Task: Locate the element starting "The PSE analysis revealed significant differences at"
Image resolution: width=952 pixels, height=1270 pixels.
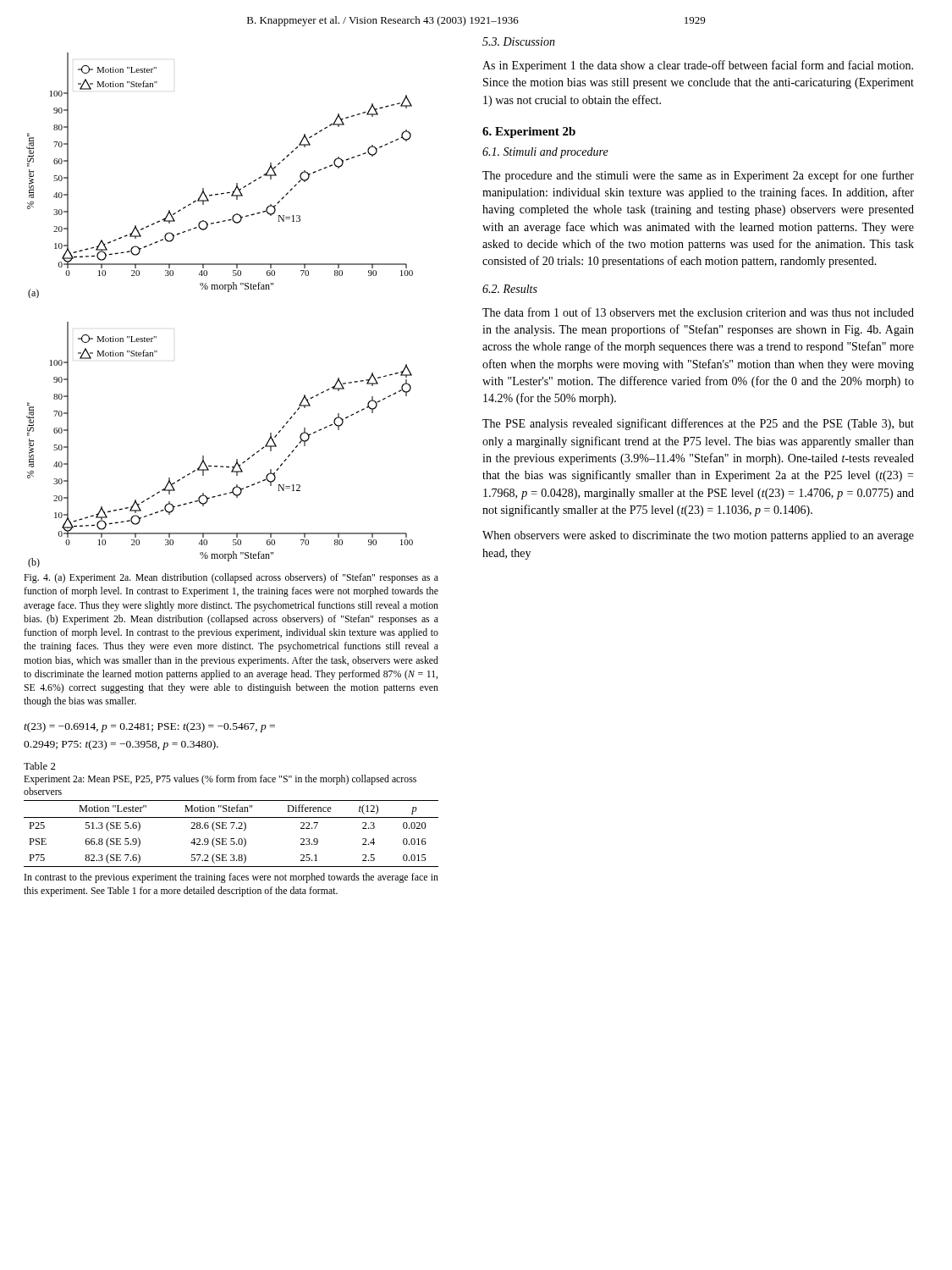Action: 698,467
